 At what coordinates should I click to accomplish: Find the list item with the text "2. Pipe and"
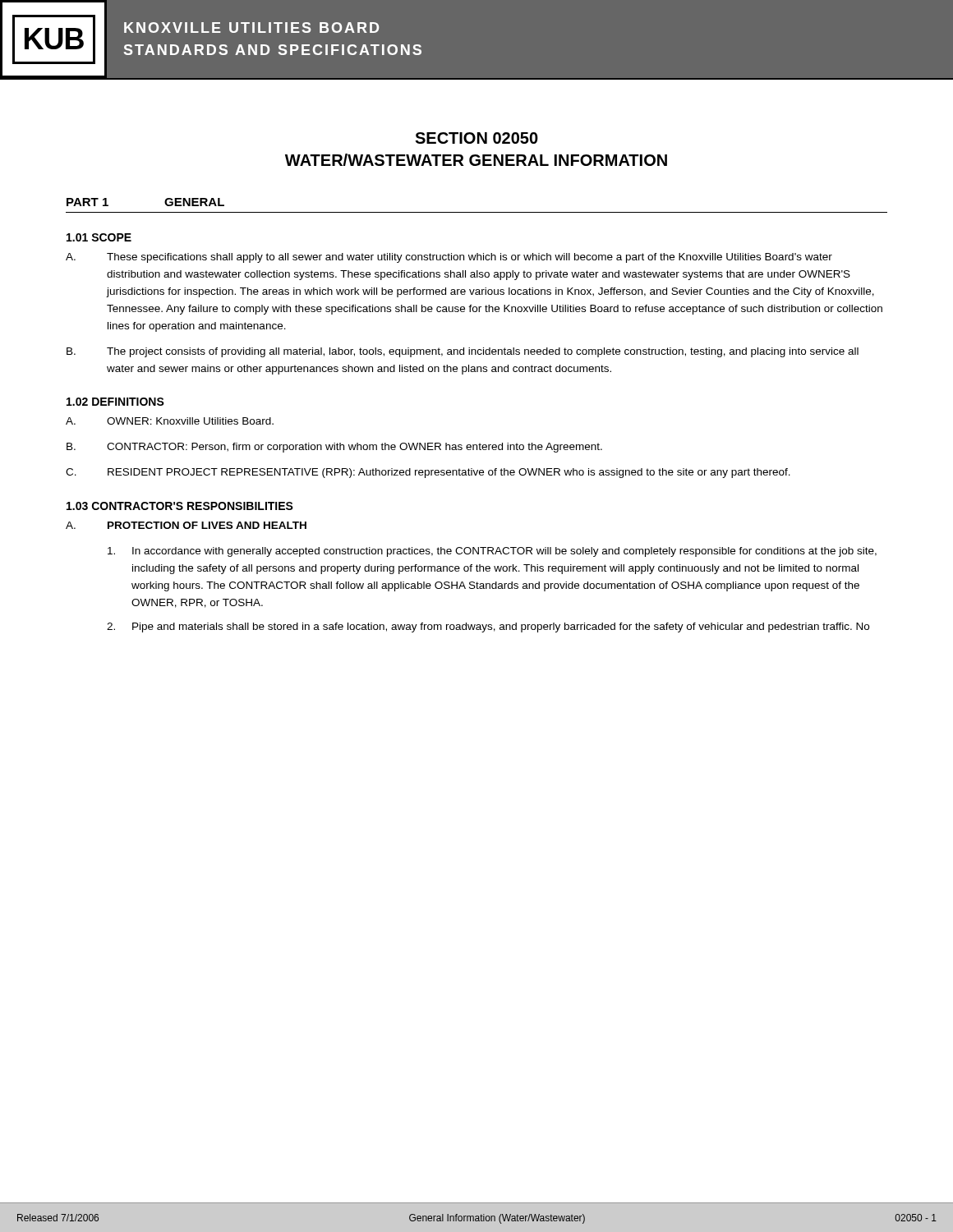click(x=497, y=627)
